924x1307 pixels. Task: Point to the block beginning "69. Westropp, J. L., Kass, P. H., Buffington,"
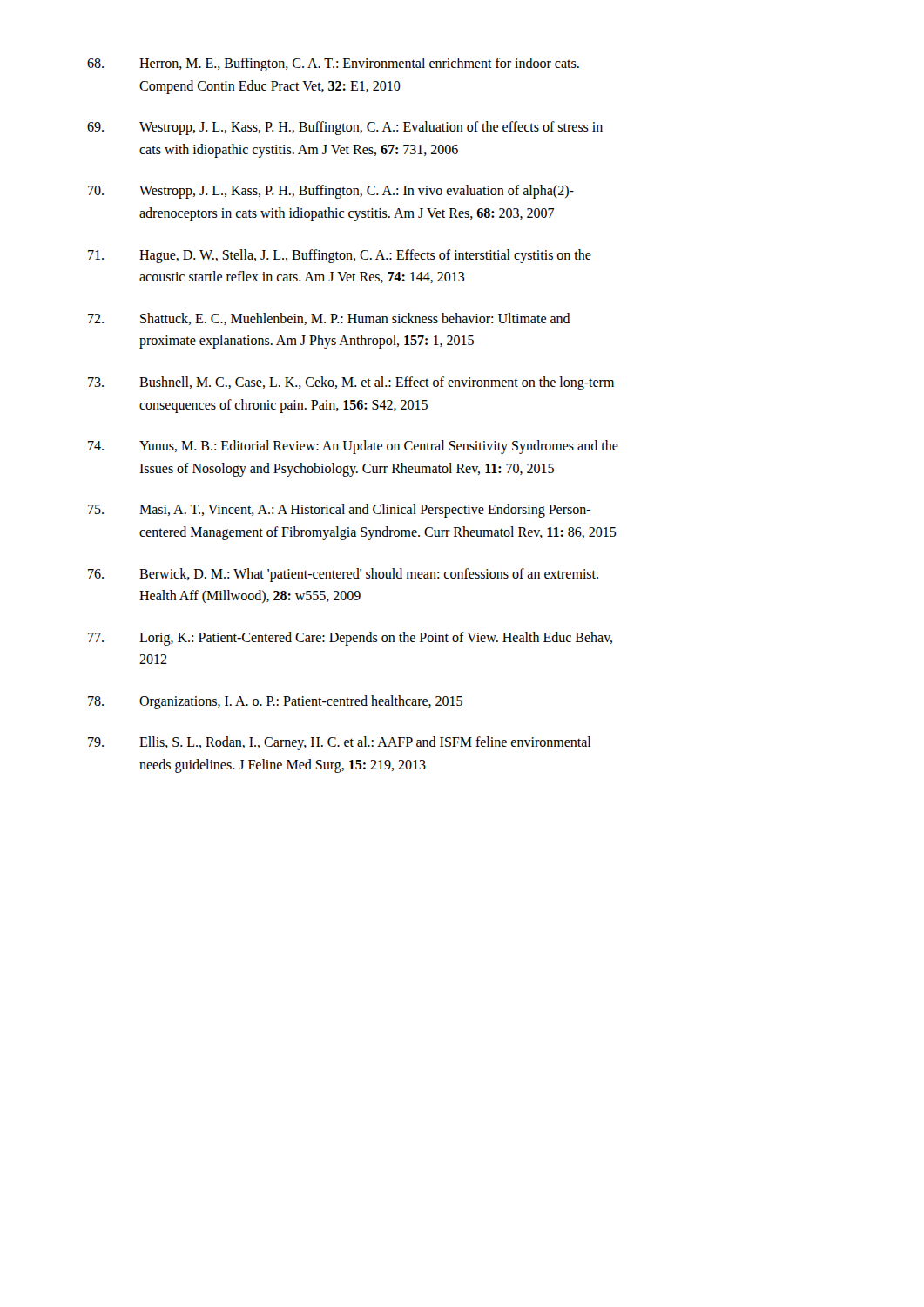coord(471,138)
